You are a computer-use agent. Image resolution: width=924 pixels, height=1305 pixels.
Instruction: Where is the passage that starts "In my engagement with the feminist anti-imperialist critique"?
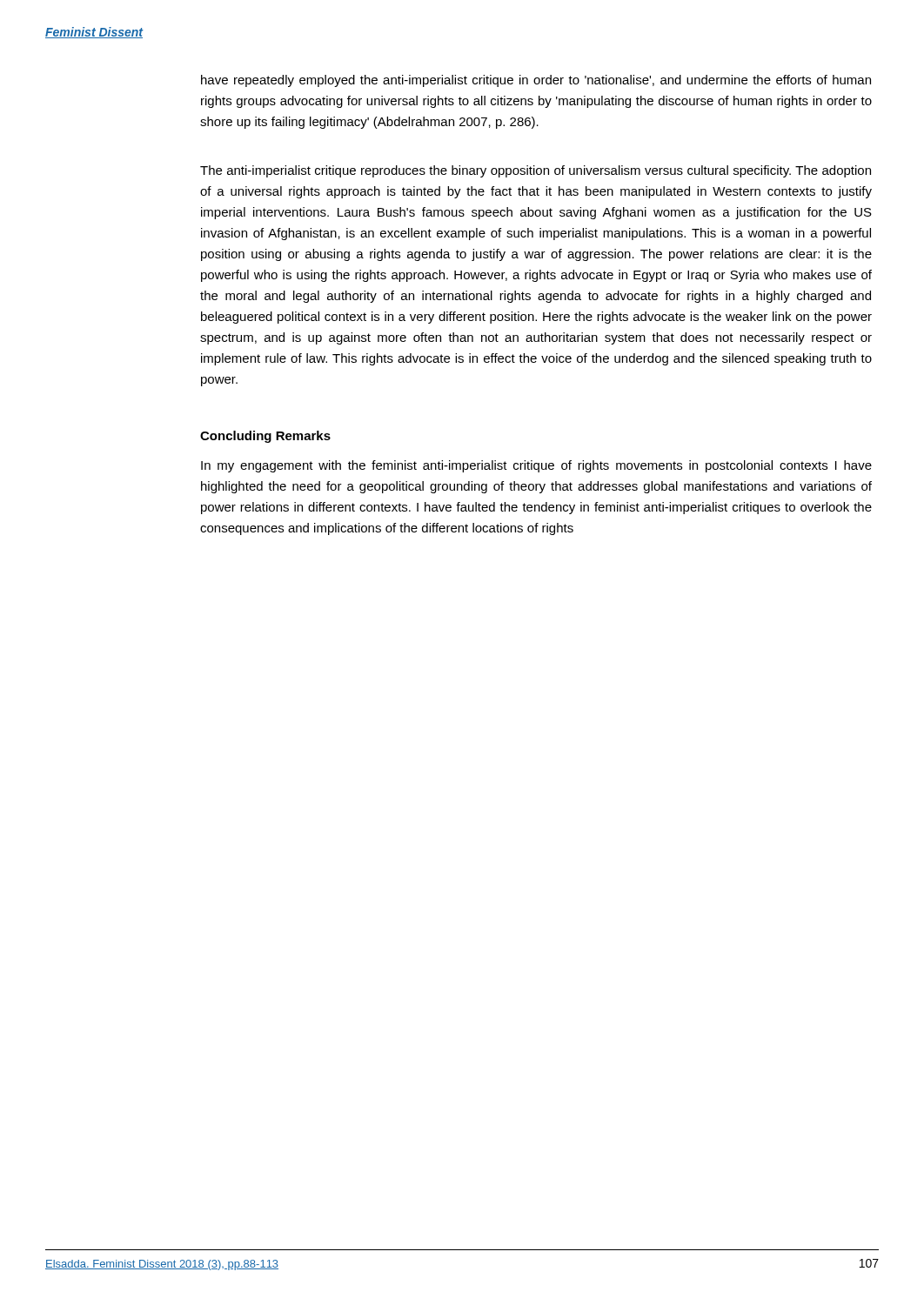pos(536,496)
